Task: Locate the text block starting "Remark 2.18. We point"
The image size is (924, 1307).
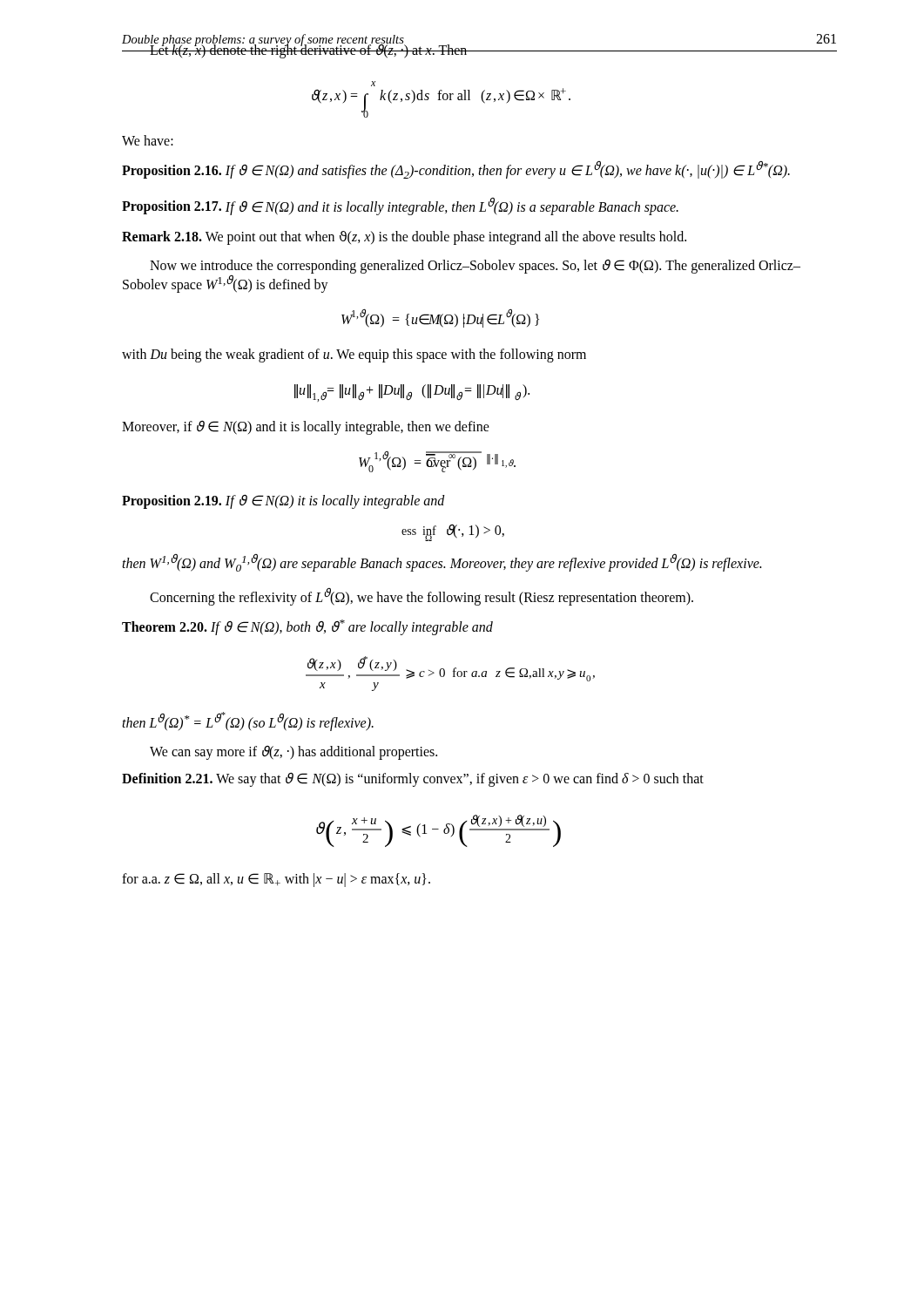Action: click(405, 237)
